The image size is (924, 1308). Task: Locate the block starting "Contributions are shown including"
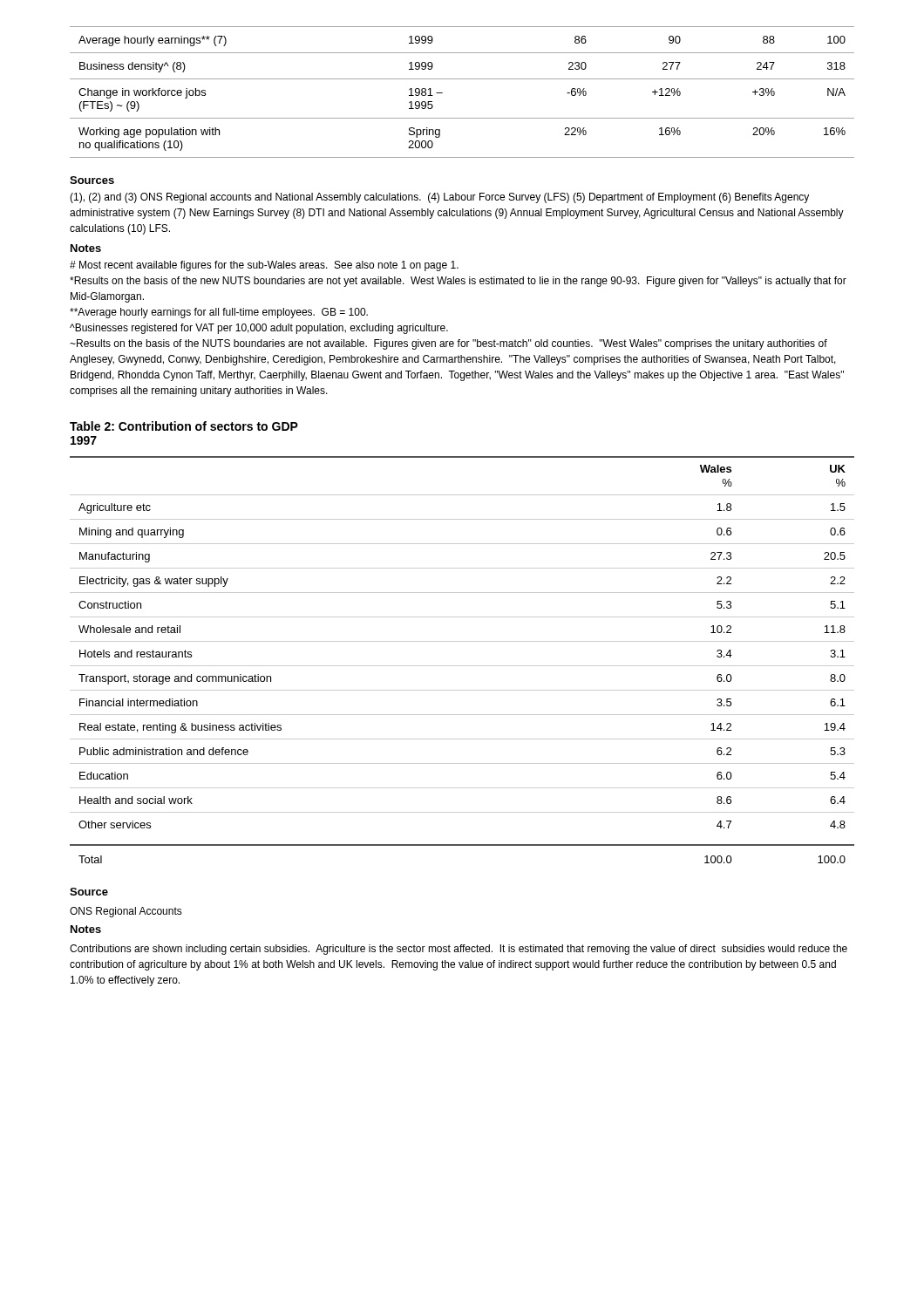(x=459, y=964)
